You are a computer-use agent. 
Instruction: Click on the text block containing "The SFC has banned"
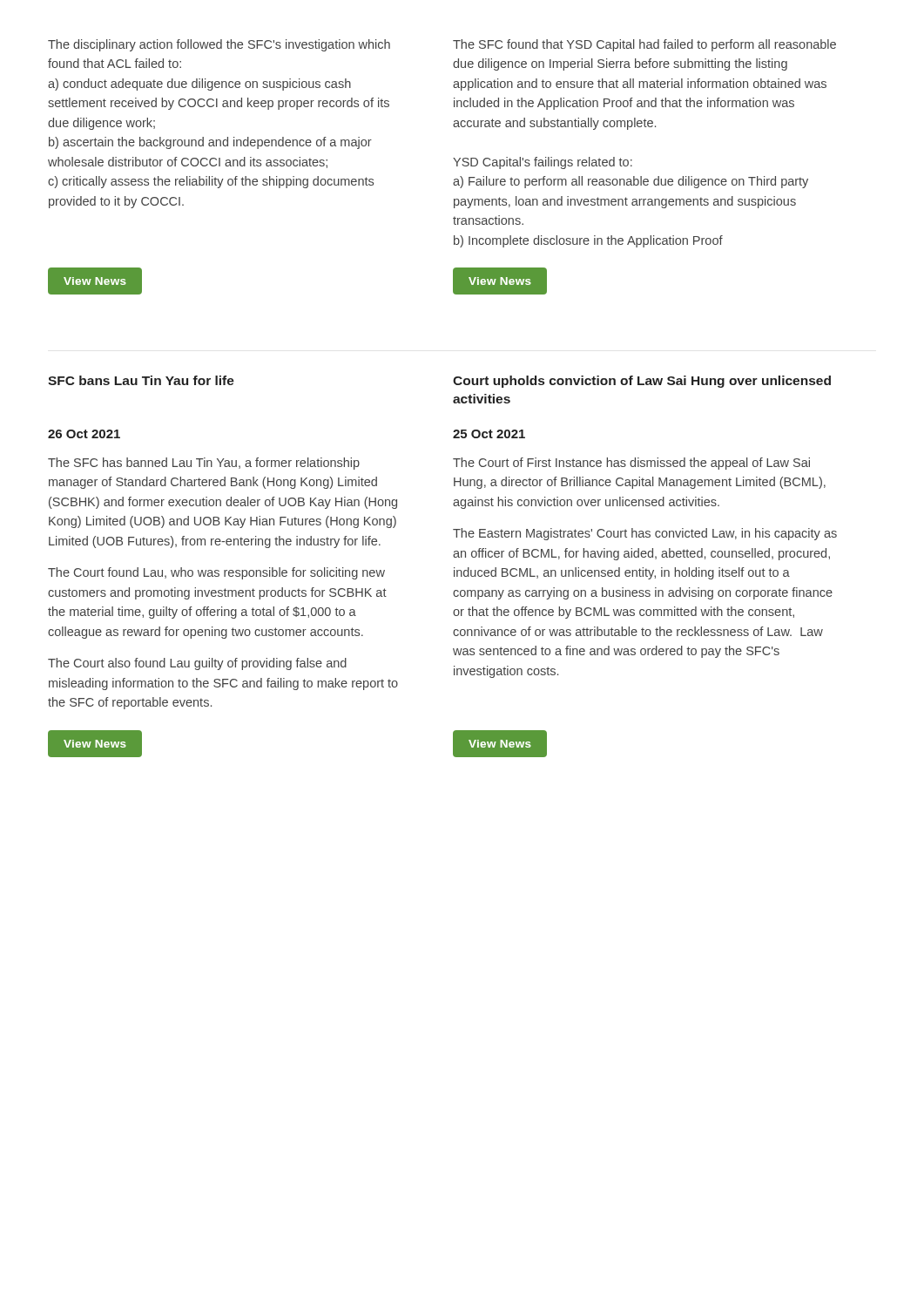pos(223,502)
